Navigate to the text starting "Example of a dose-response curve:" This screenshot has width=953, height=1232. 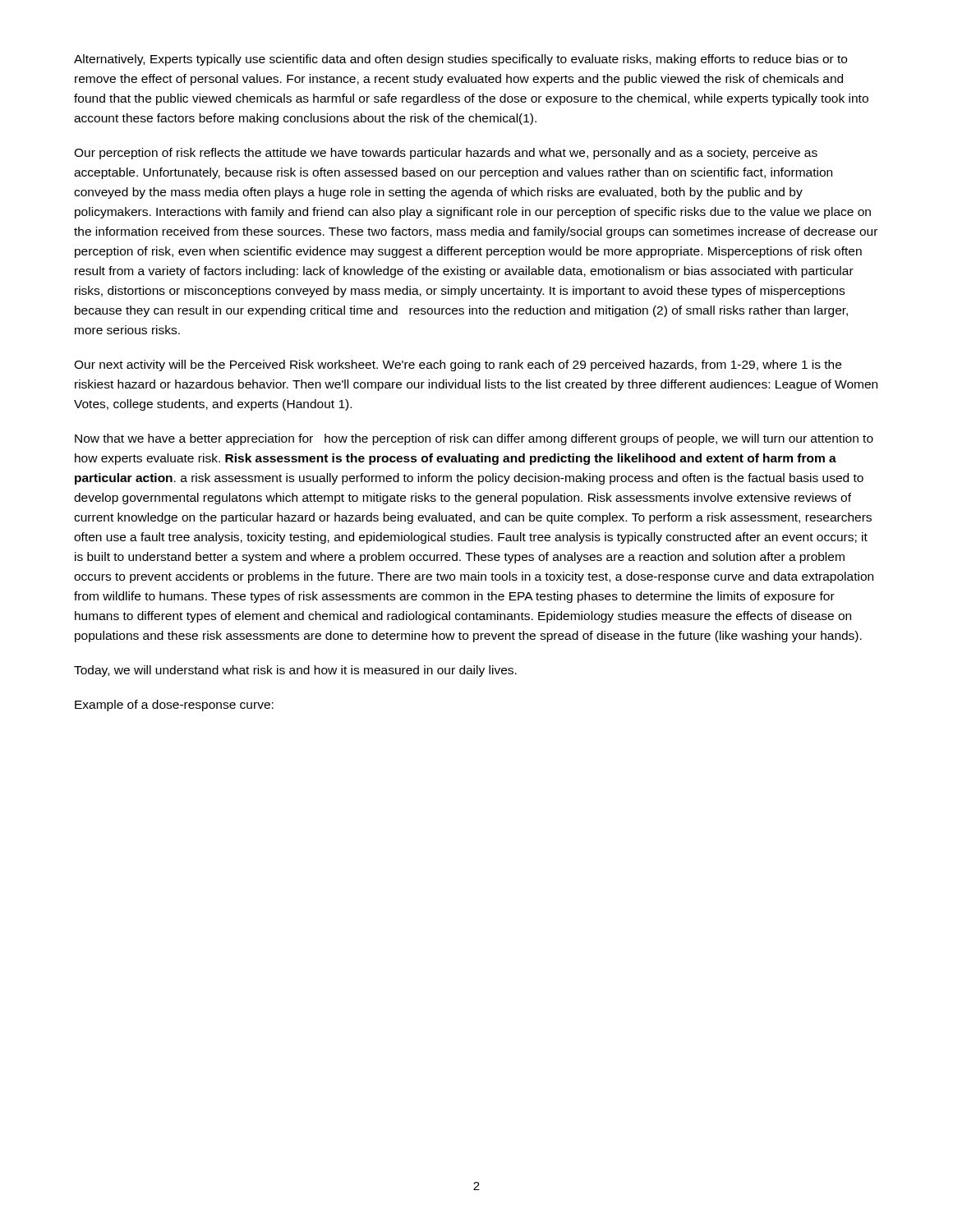pos(174,705)
